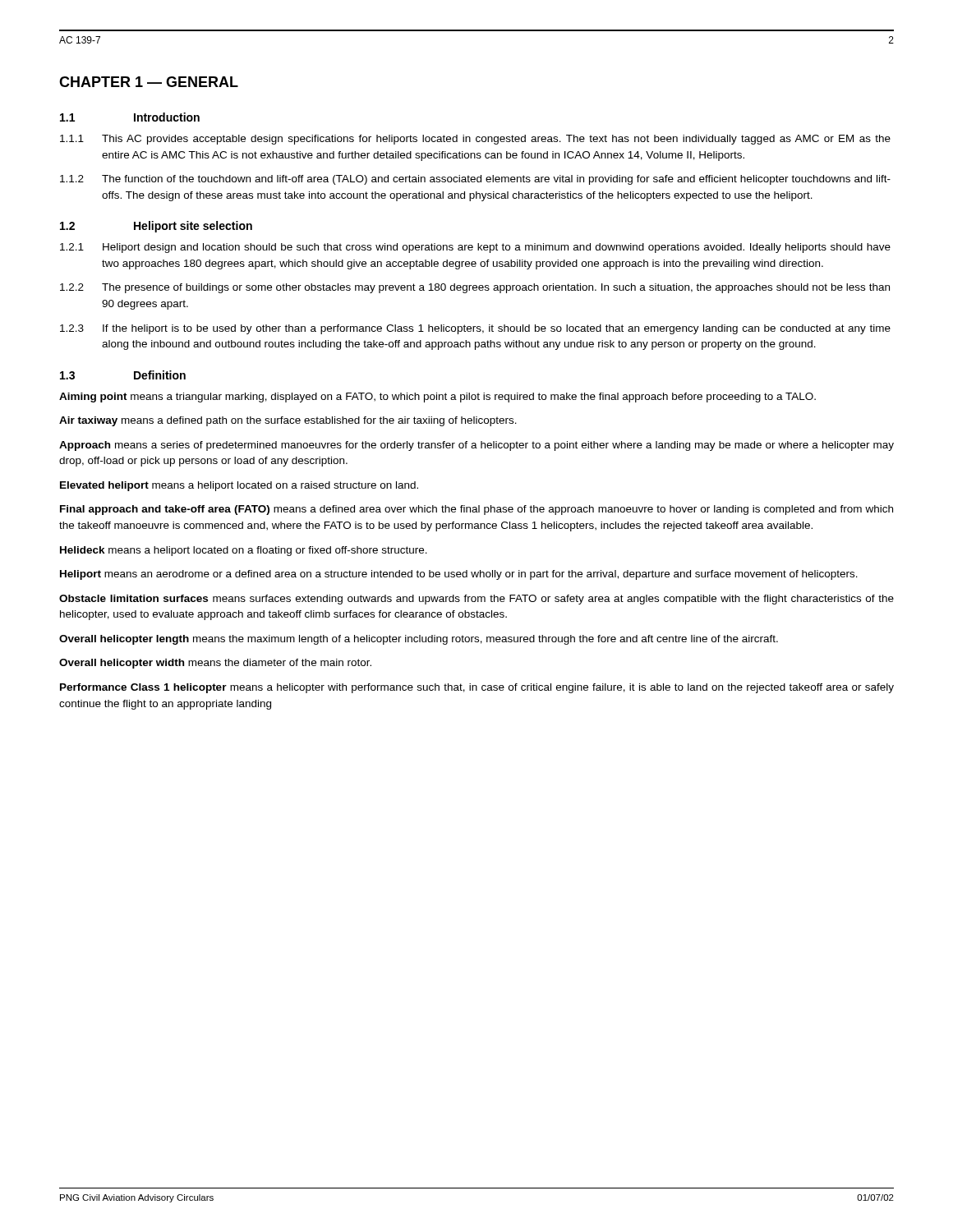Viewport: 953px width, 1232px height.
Task: Select the element starting "Helideck means a heliport located on a"
Action: coord(243,549)
